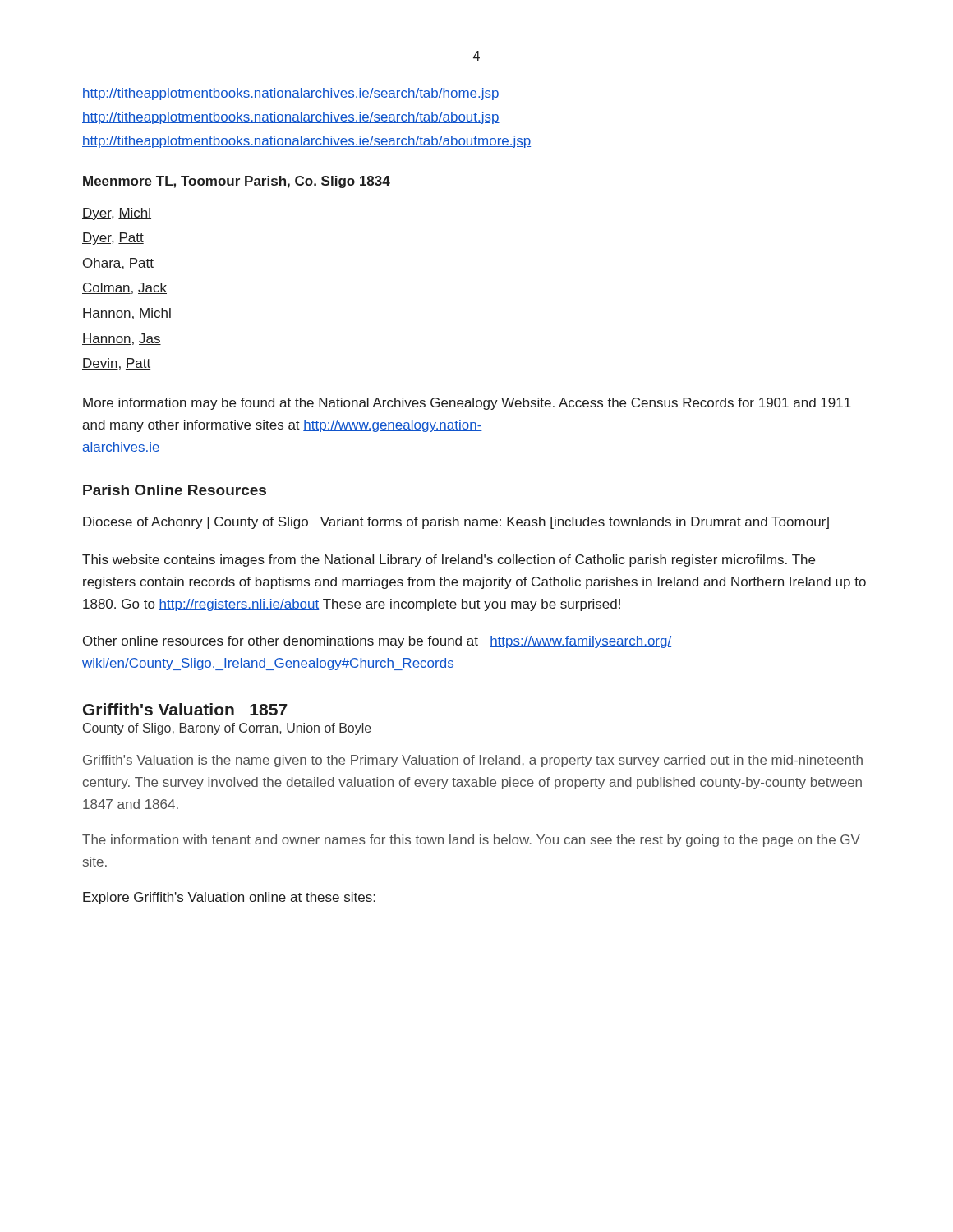Screen dimensions: 1232x953
Task: Find "Hannon, Jas" on this page
Action: pos(121,338)
